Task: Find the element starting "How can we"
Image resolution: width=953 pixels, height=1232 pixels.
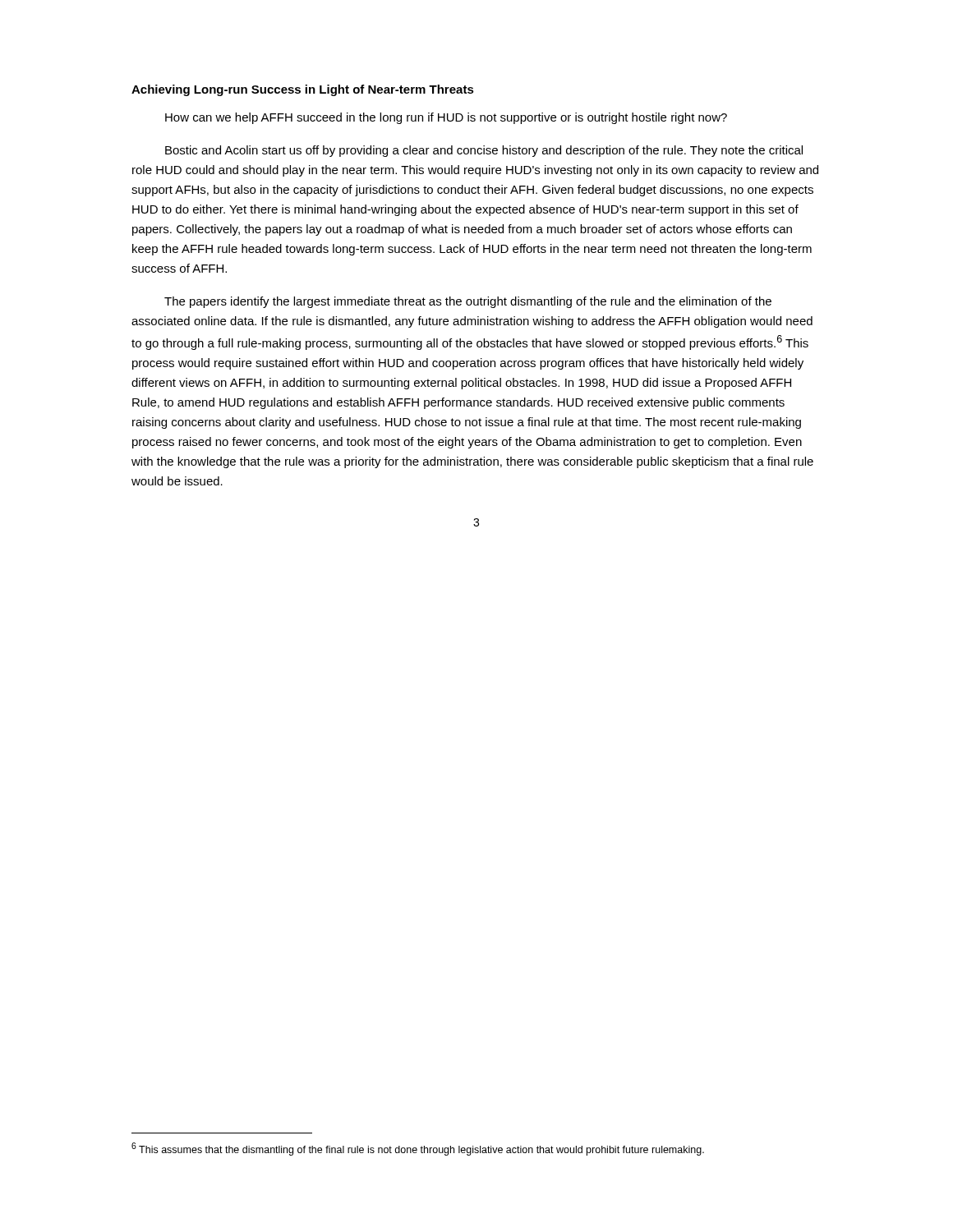Action: (476, 117)
